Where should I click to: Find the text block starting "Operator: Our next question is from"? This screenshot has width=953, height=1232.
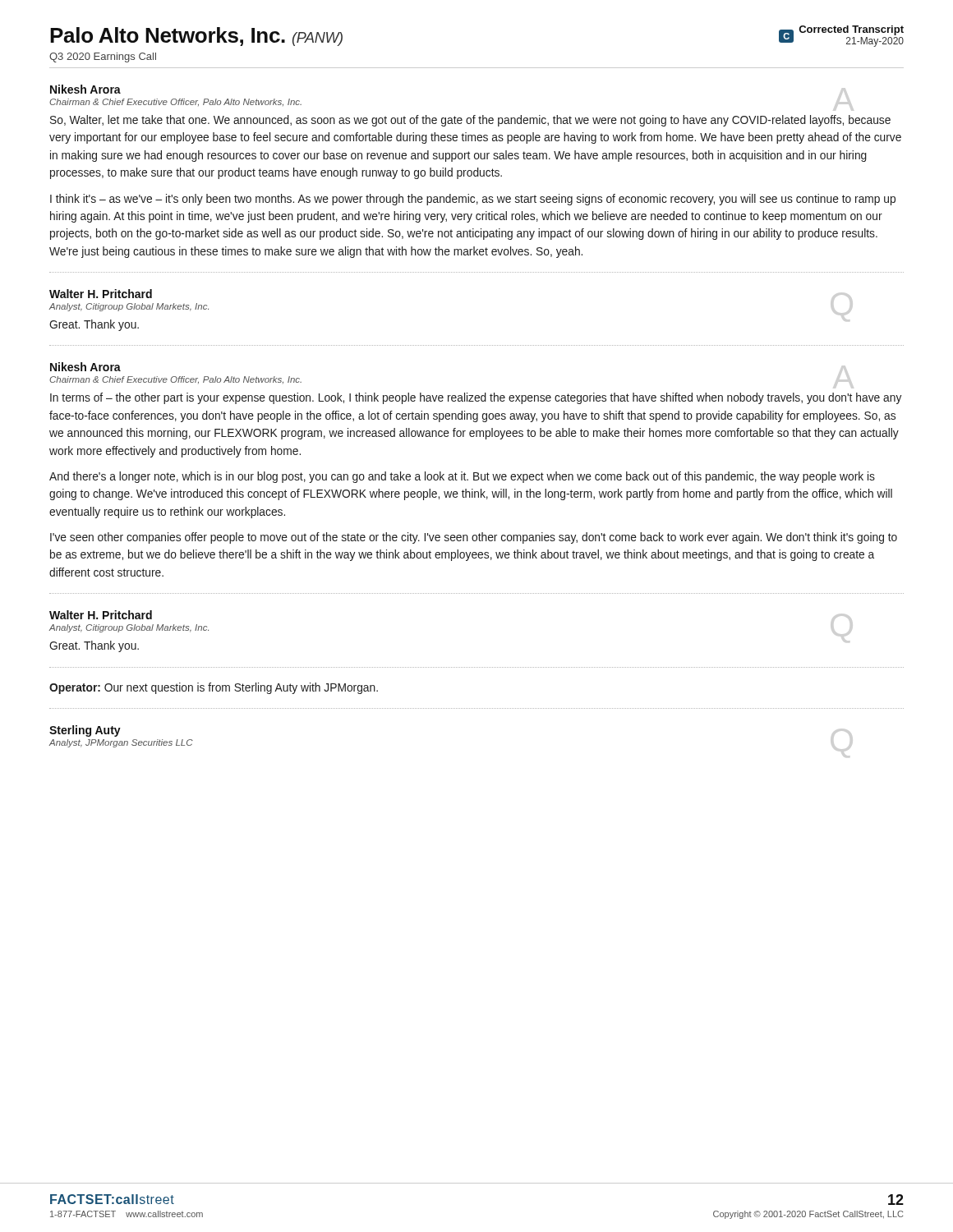[x=214, y=687]
